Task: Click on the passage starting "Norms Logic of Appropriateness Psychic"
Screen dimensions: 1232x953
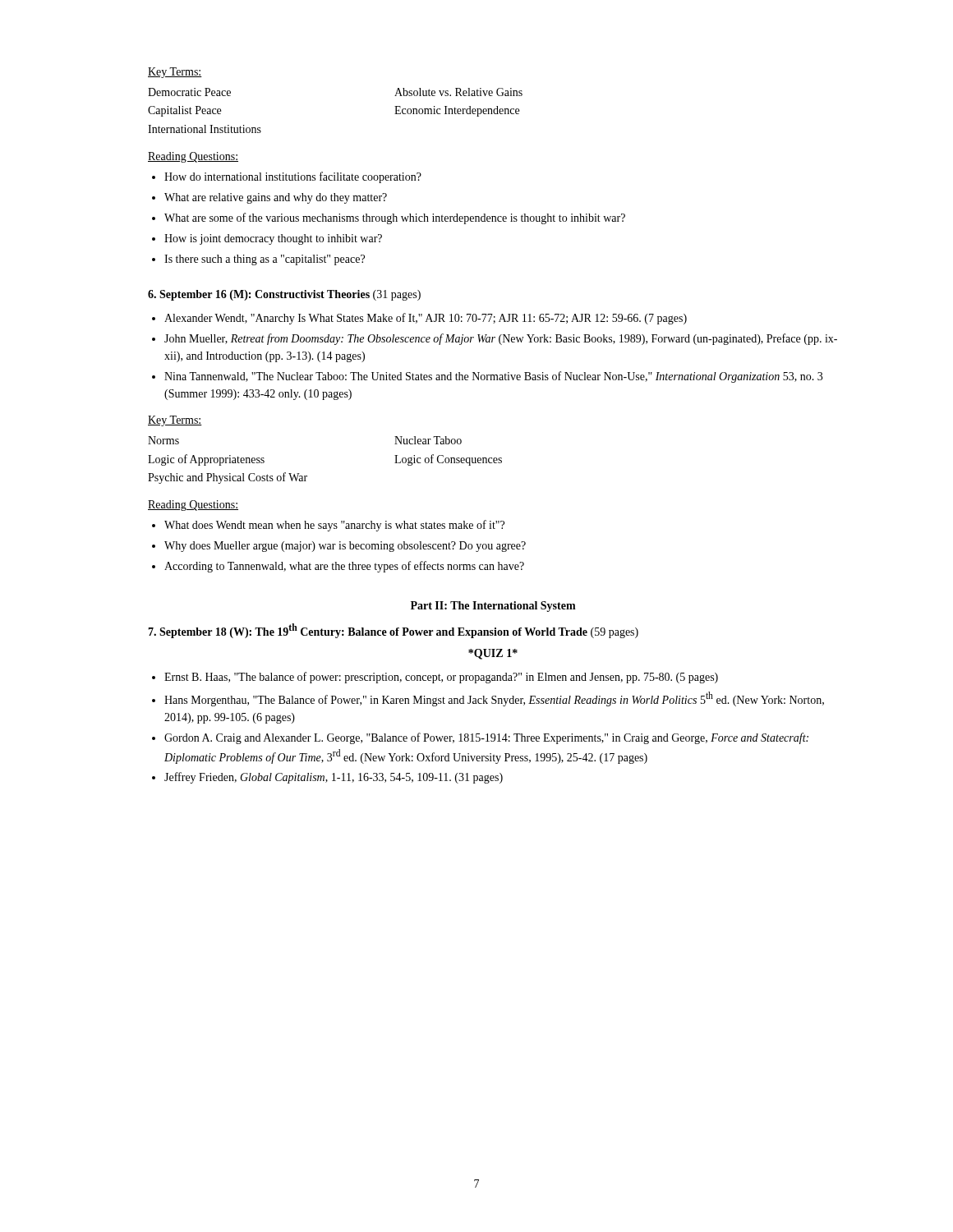Action: point(493,460)
